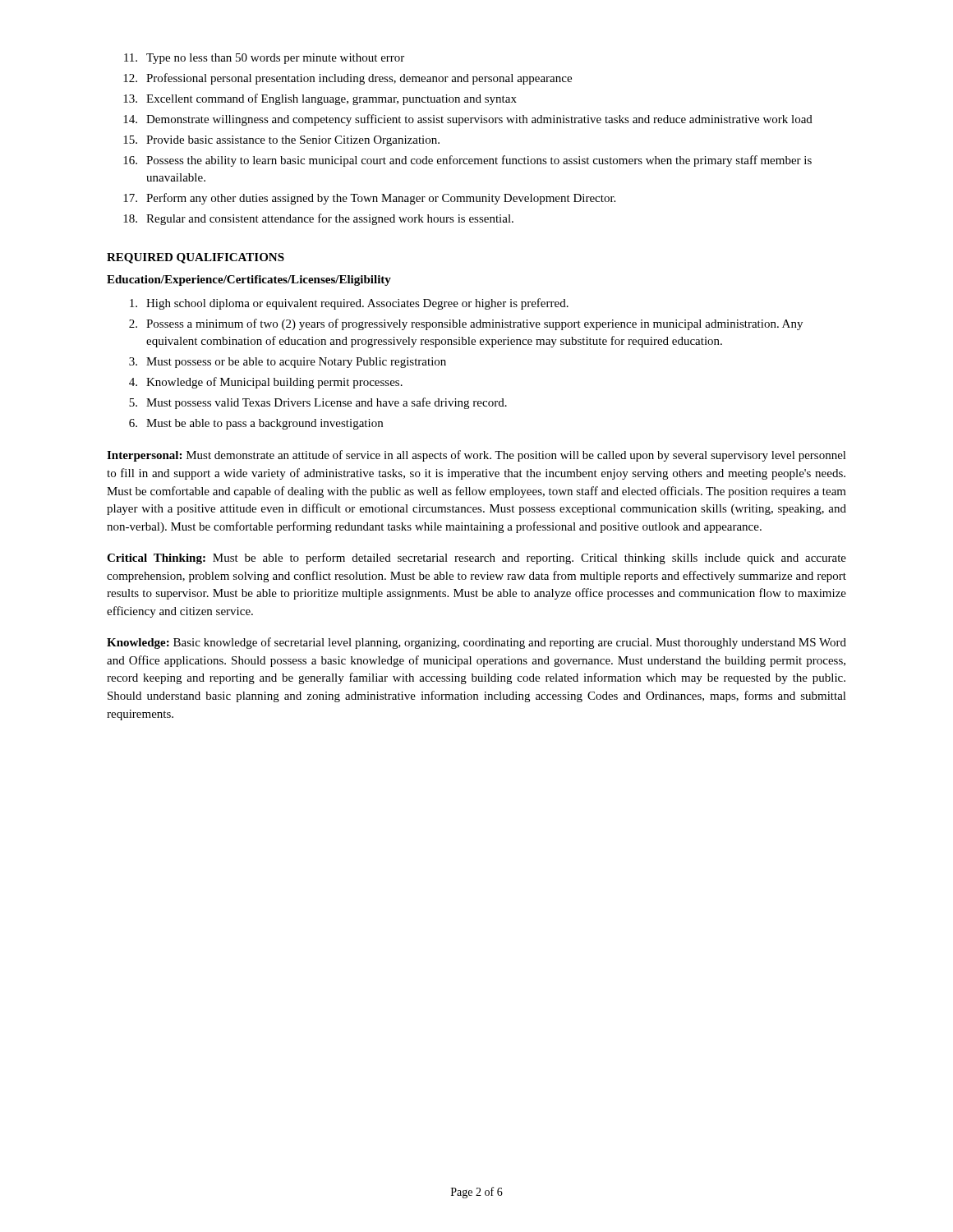Point to the element starting "6. Must be able to pass"
Screen dimensions: 1232x953
pos(256,424)
